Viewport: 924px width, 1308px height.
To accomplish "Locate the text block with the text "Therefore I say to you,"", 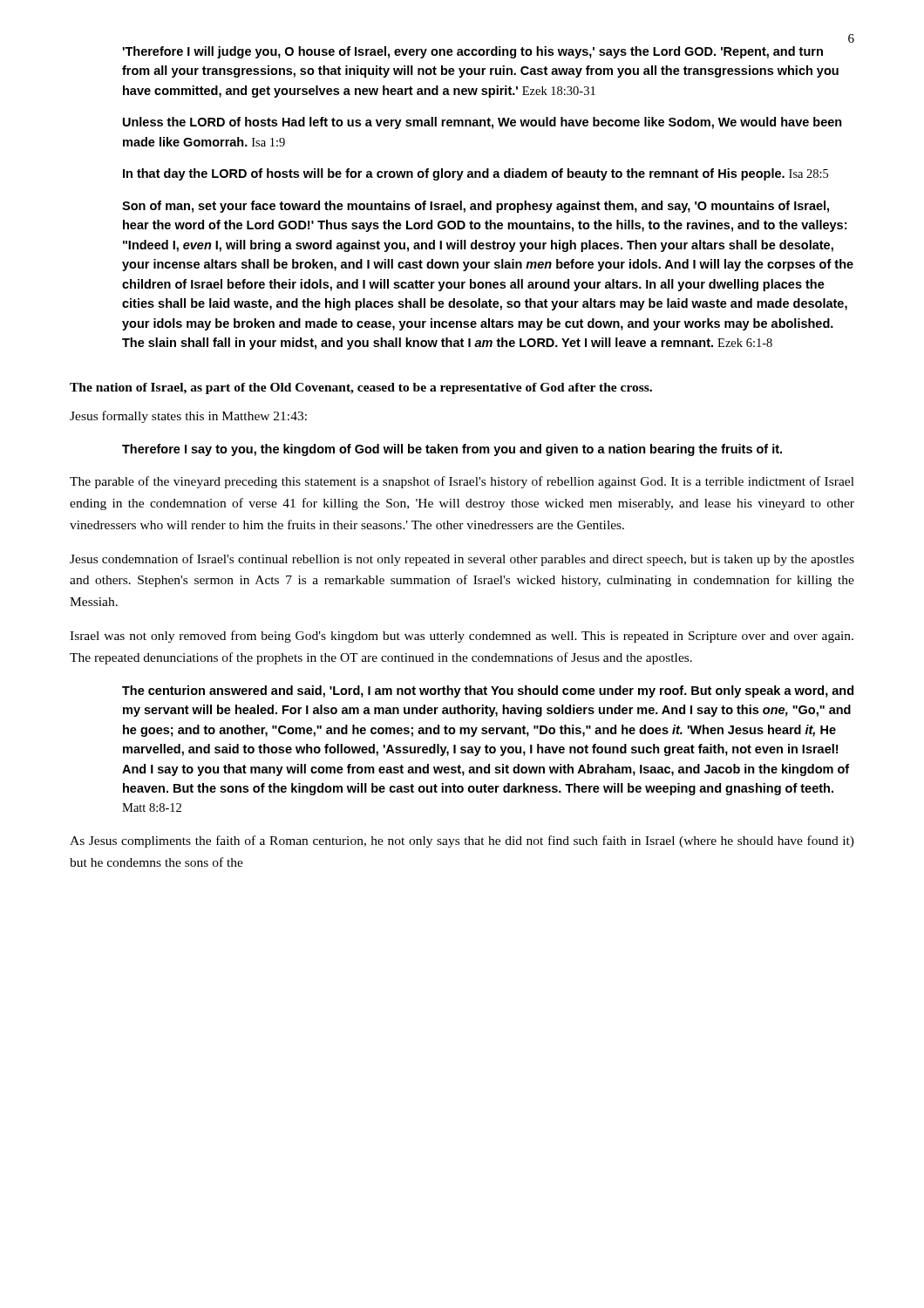I will coord(452,449).
